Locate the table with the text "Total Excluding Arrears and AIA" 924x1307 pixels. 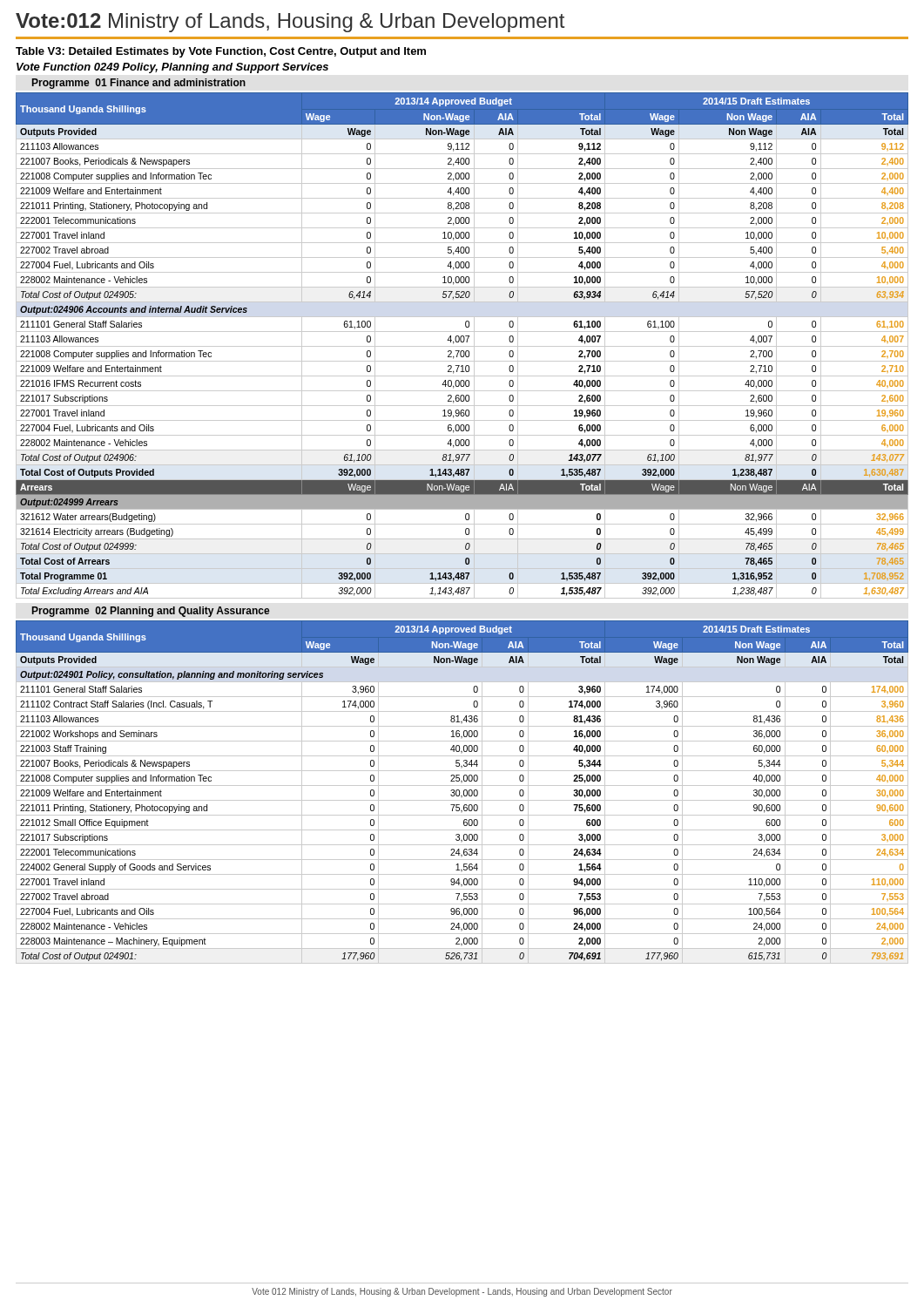point(462,346)
